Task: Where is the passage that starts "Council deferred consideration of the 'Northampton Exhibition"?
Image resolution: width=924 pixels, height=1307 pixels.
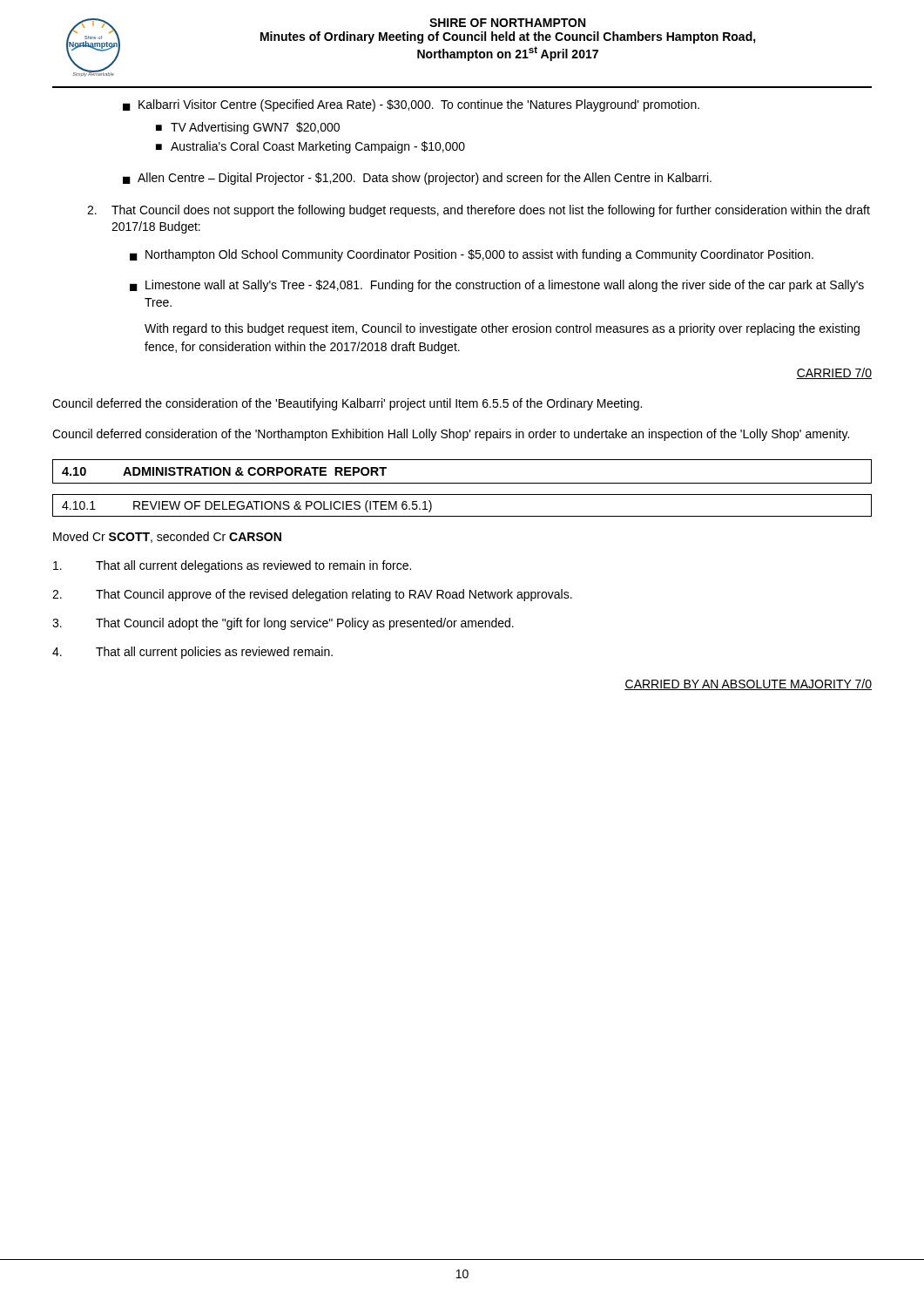Action: 451,434
